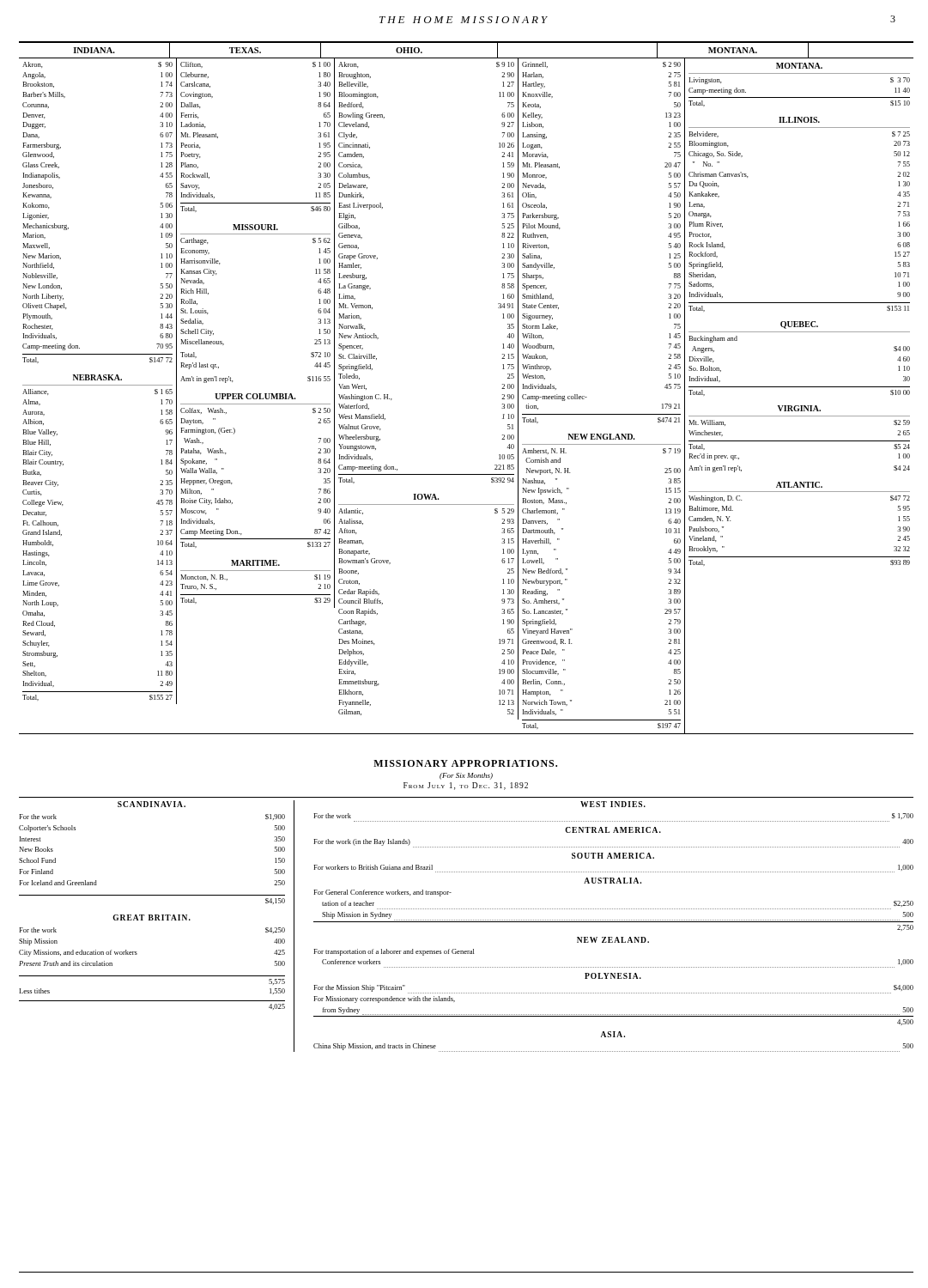Select the section header that reads "MISSIONARY APPROPRIATIONS."
Image resolution: width=928 pixels, height=1288 pixels.
pos(466,763)
